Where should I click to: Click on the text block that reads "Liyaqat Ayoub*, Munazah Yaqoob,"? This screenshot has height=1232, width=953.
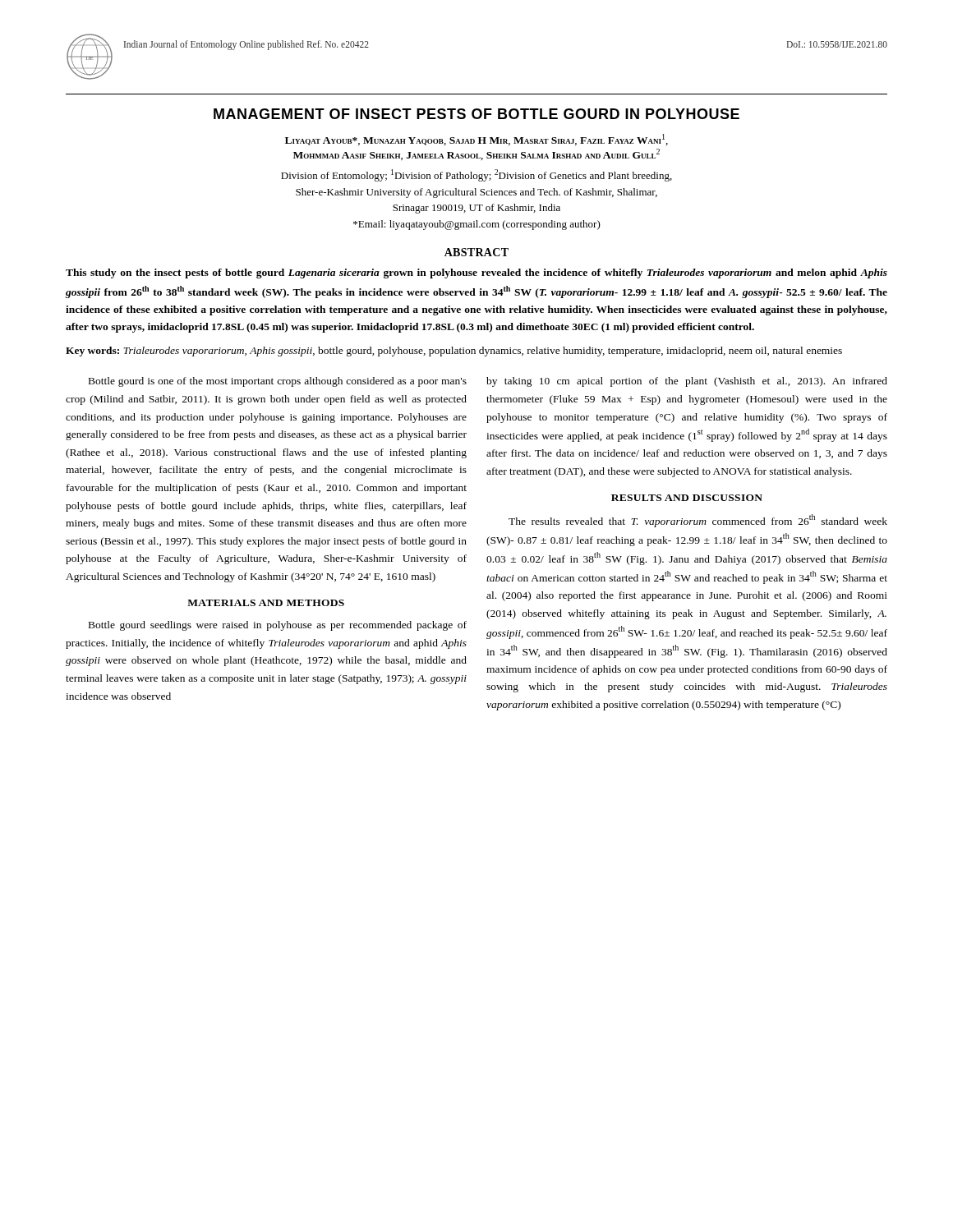click(x=476, y=146)
